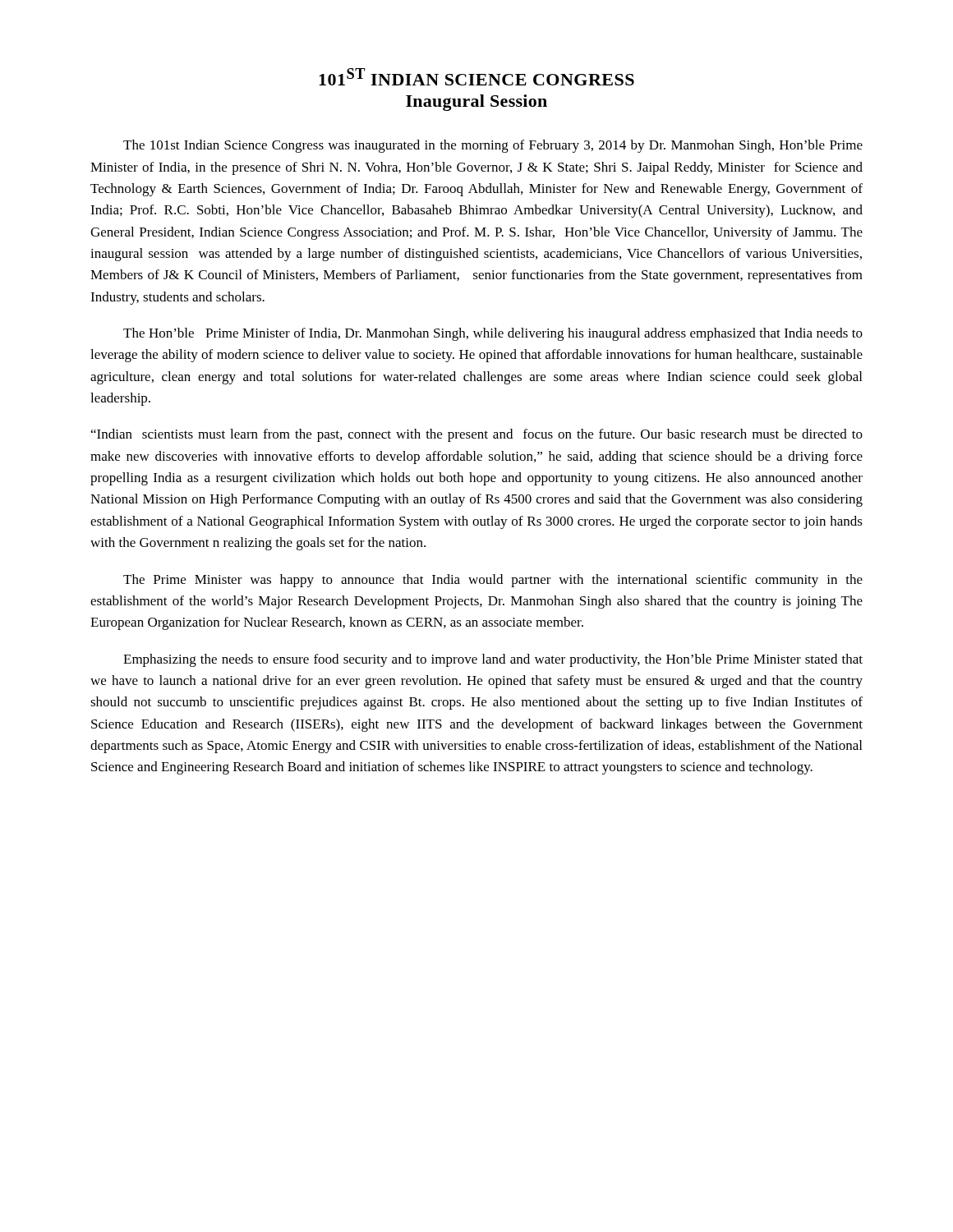This screenshot has width=953, height=1232.
Task: Point to the text block starting "Emphasizing the needs to ensure food security"
Action: point(476,713)
